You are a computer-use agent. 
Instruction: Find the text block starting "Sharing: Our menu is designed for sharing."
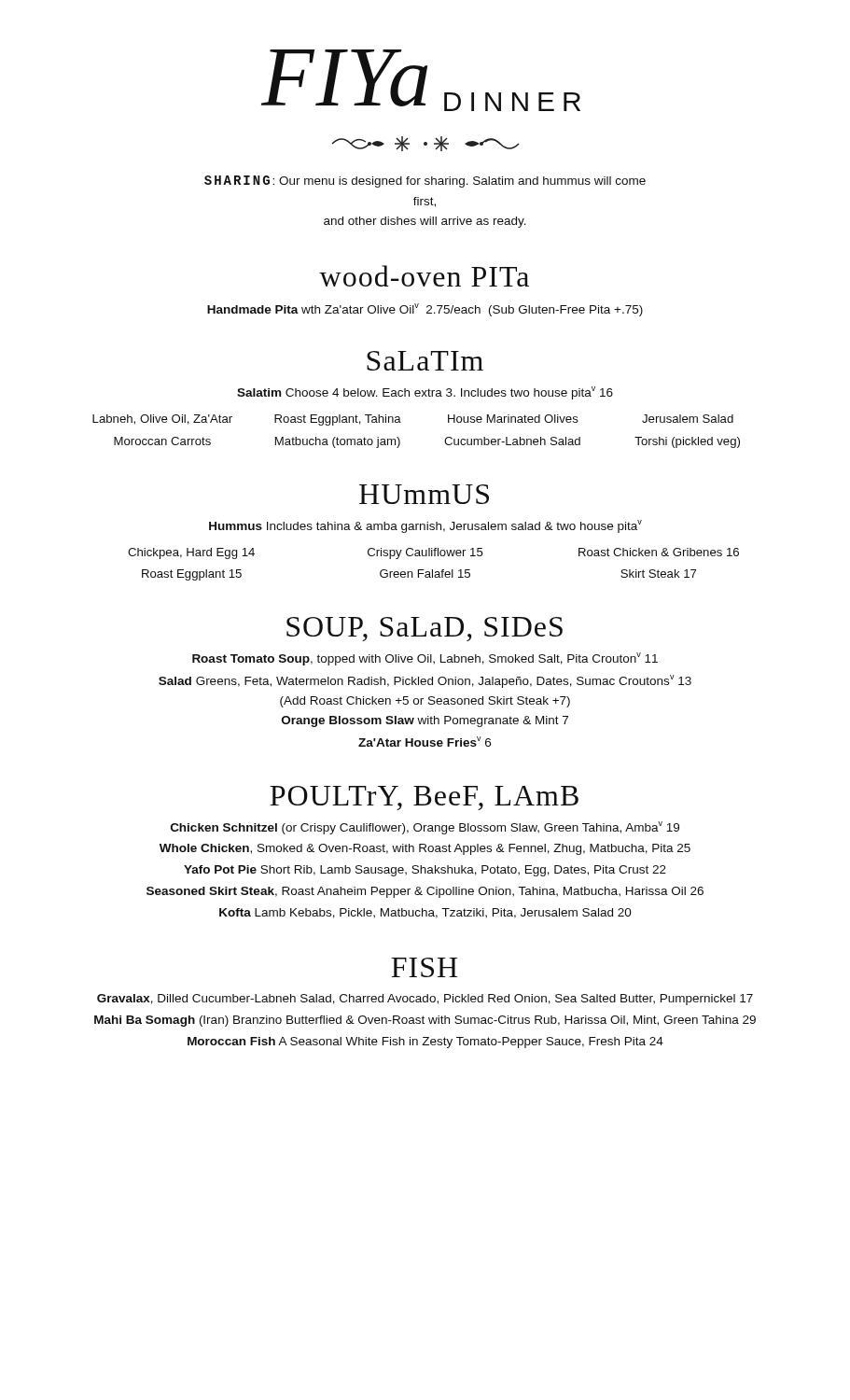pyautogui.click(x=425, y=200)
